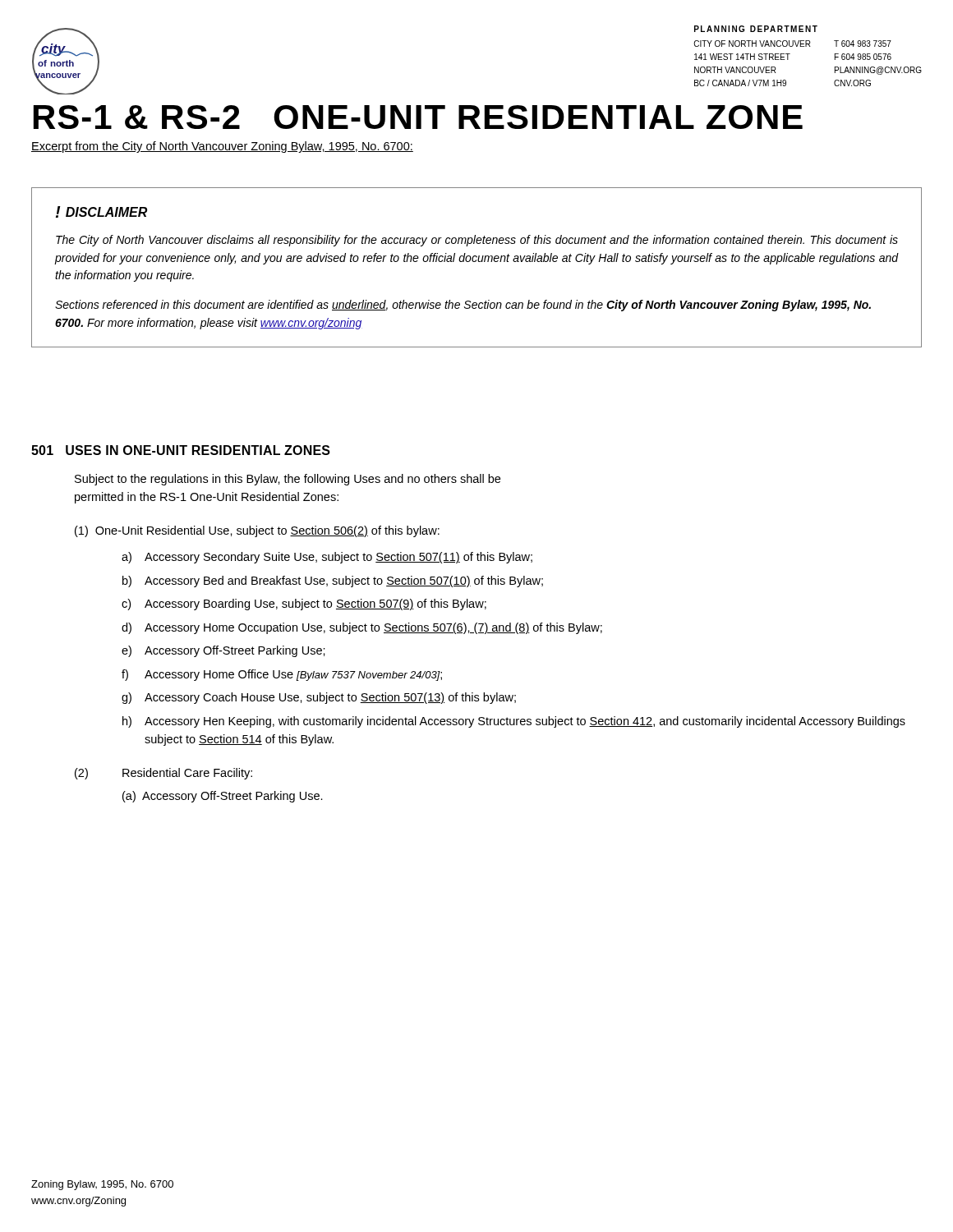This screenshot has height=1232, width=953.
Task: Click where it says "RS-1 & RS-2 ONE-UNIT RESIDENTIAL ZONE"
Action: (476, 118)
